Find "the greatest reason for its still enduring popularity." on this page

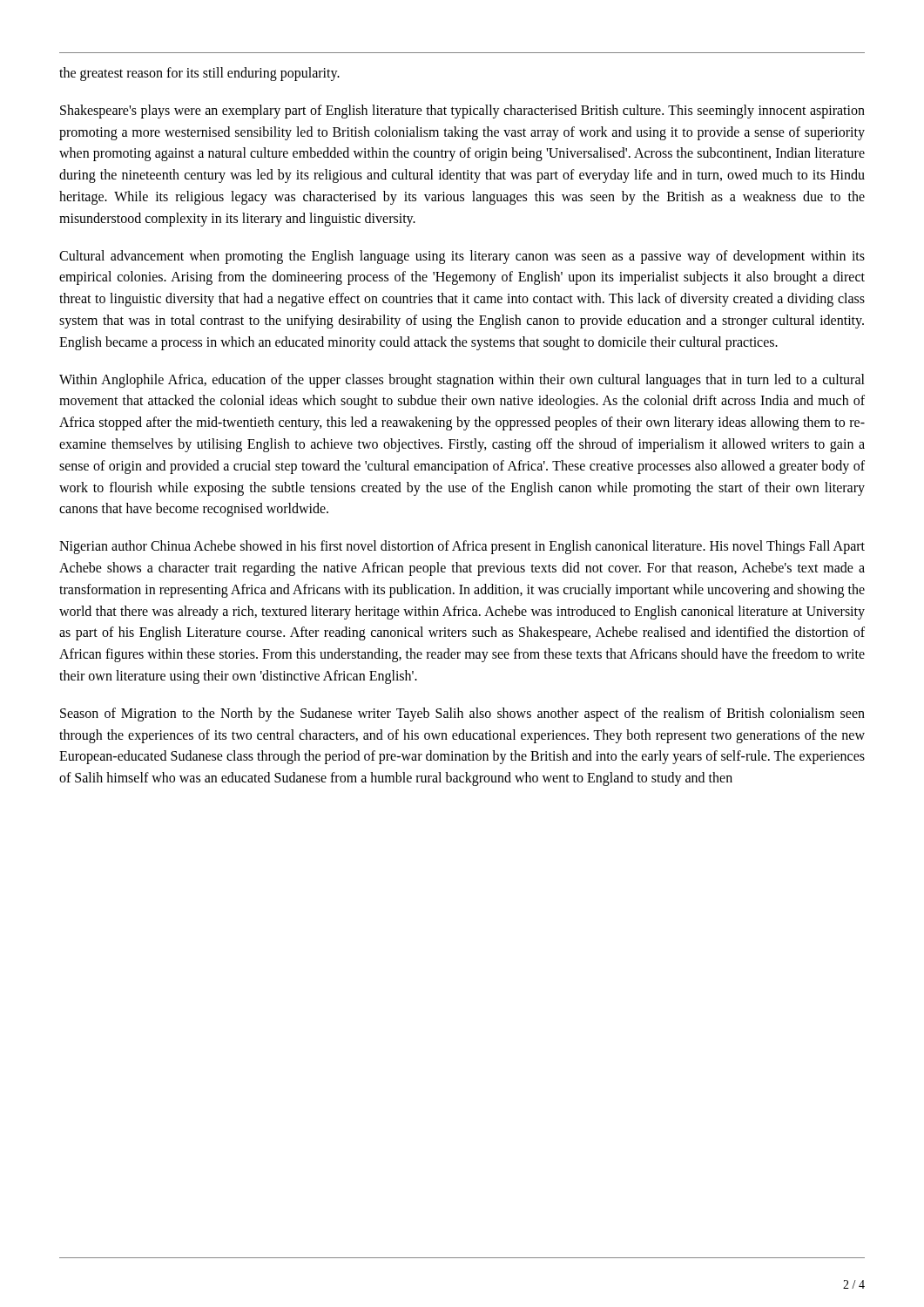coord(200,73)
